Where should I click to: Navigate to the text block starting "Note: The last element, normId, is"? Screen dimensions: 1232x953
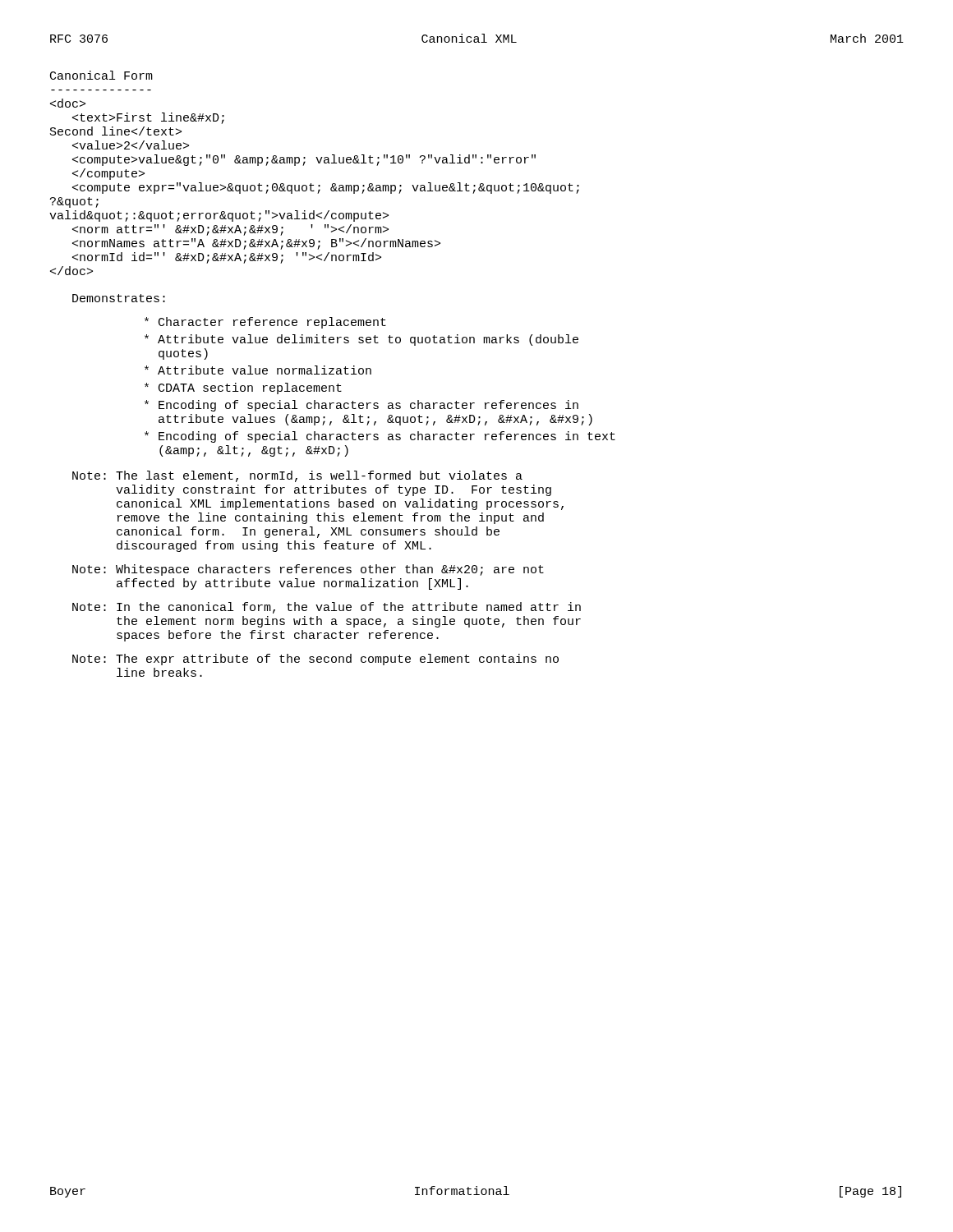tap(476, 512)
